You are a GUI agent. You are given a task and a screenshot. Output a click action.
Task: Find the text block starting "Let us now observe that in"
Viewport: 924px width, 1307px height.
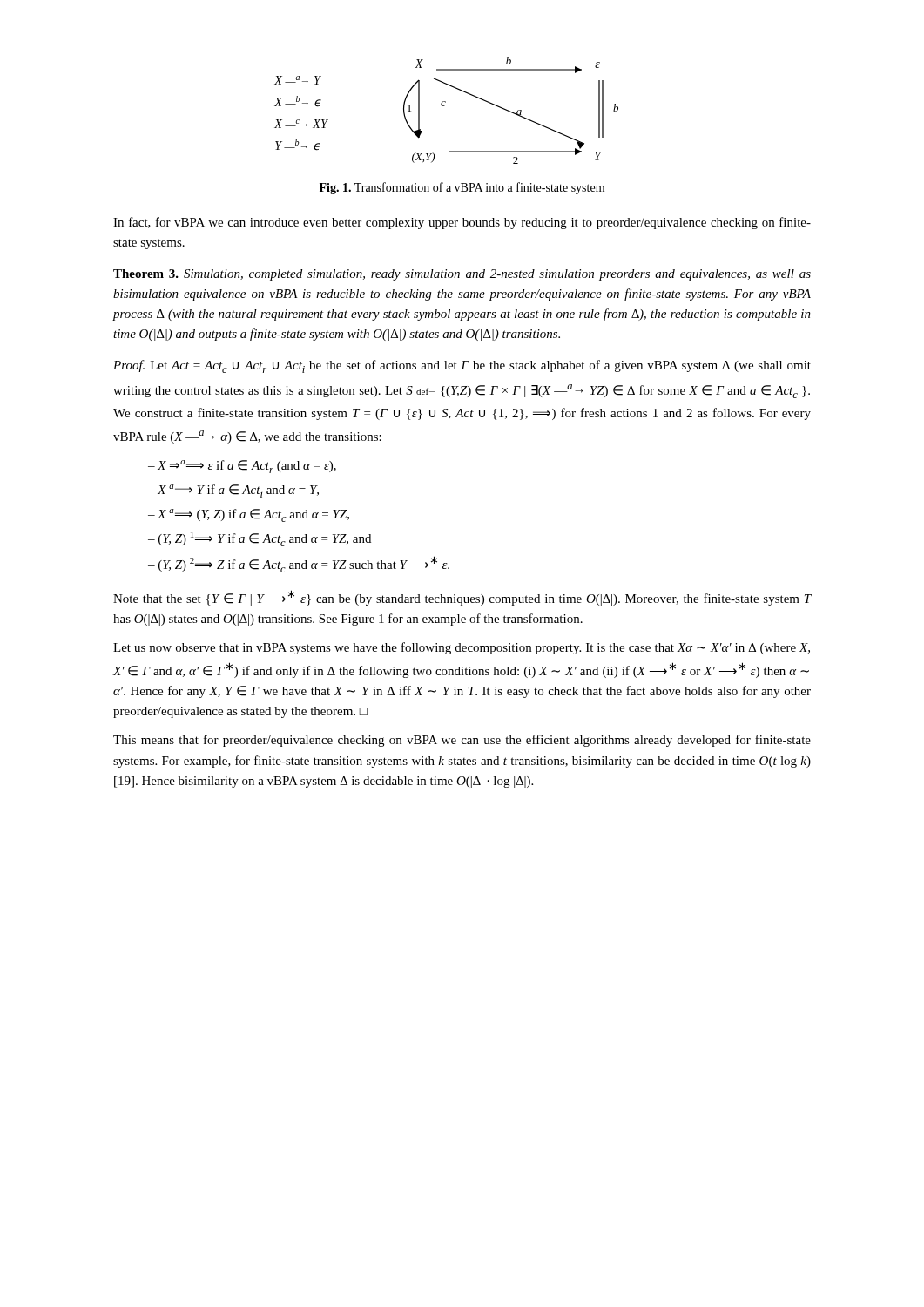(x=462, y=679)
